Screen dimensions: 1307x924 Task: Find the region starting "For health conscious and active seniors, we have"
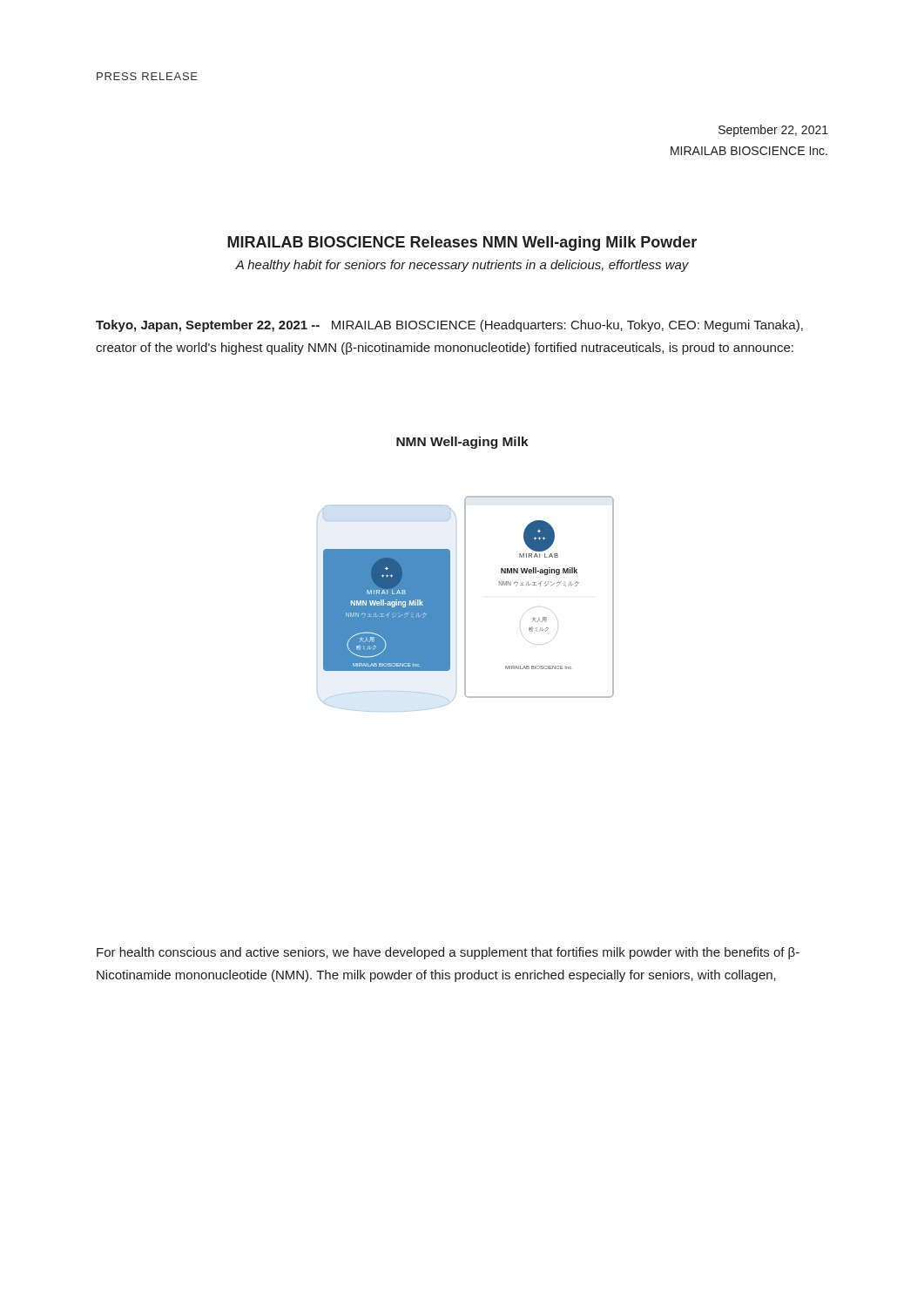pyautogui.click(x=448, y=963)
